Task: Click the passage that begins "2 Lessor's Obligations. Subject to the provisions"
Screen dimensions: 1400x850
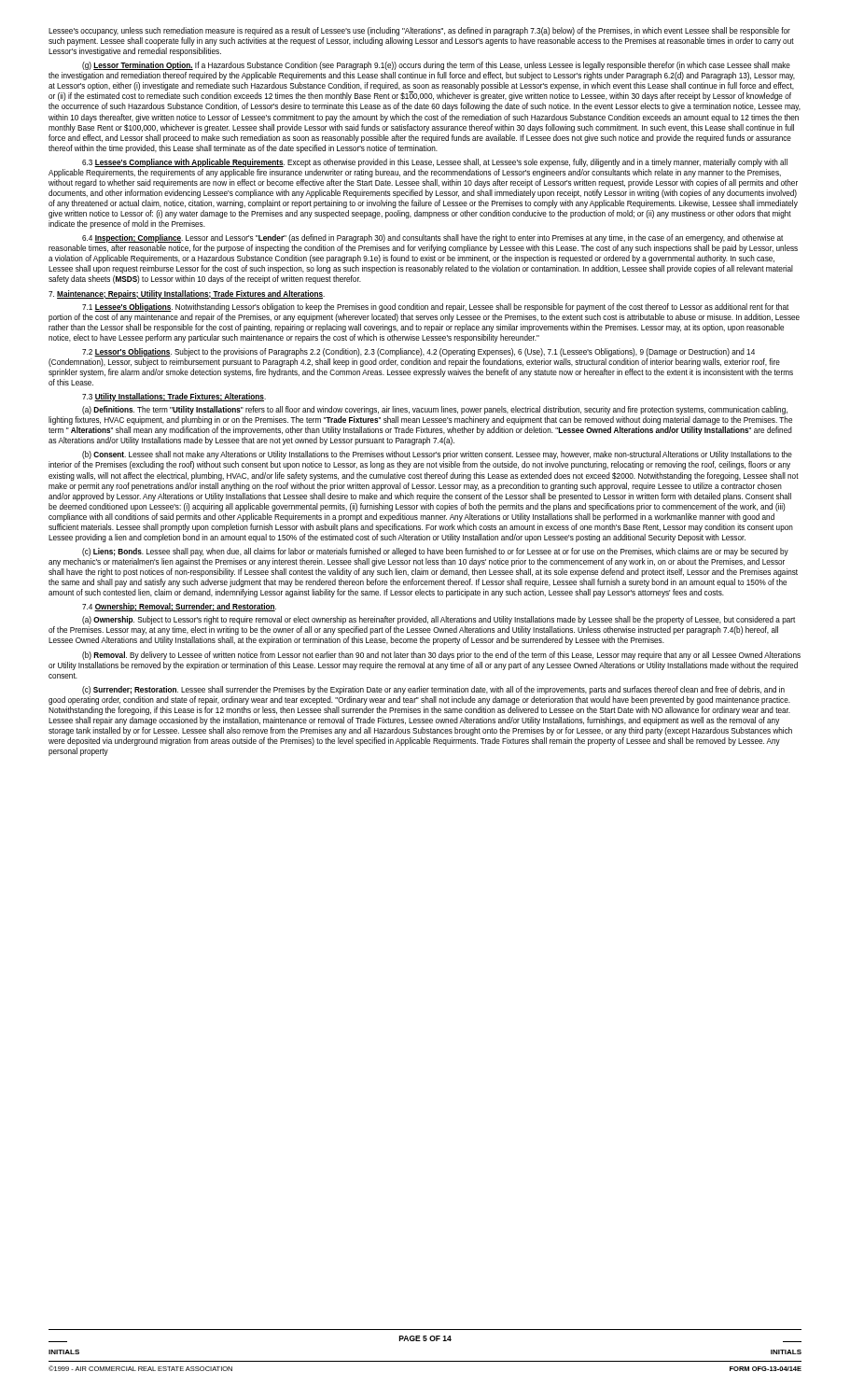Action: [425, 368]
